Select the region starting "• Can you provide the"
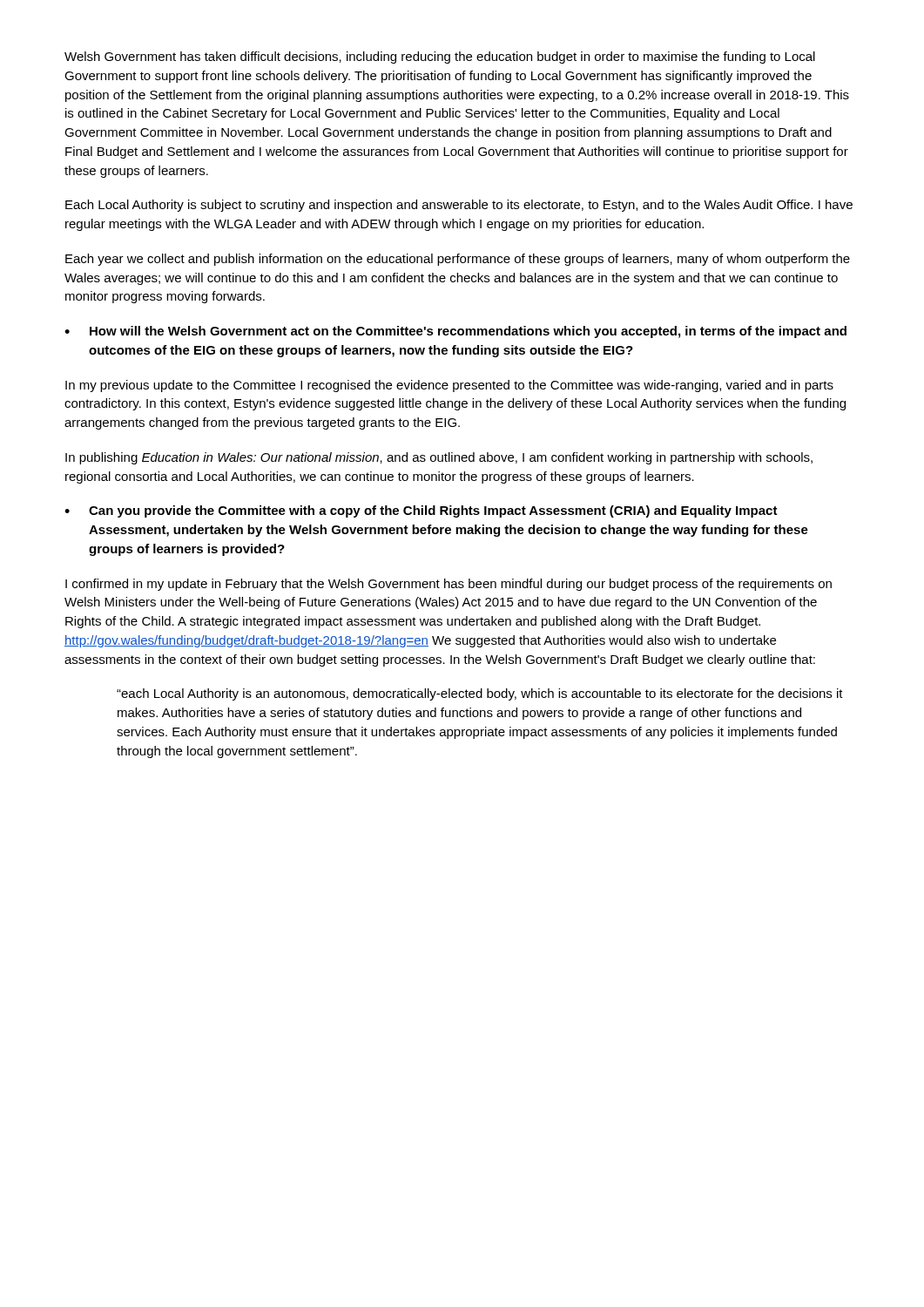The image size is (924, 1307). tap(459, 530)
